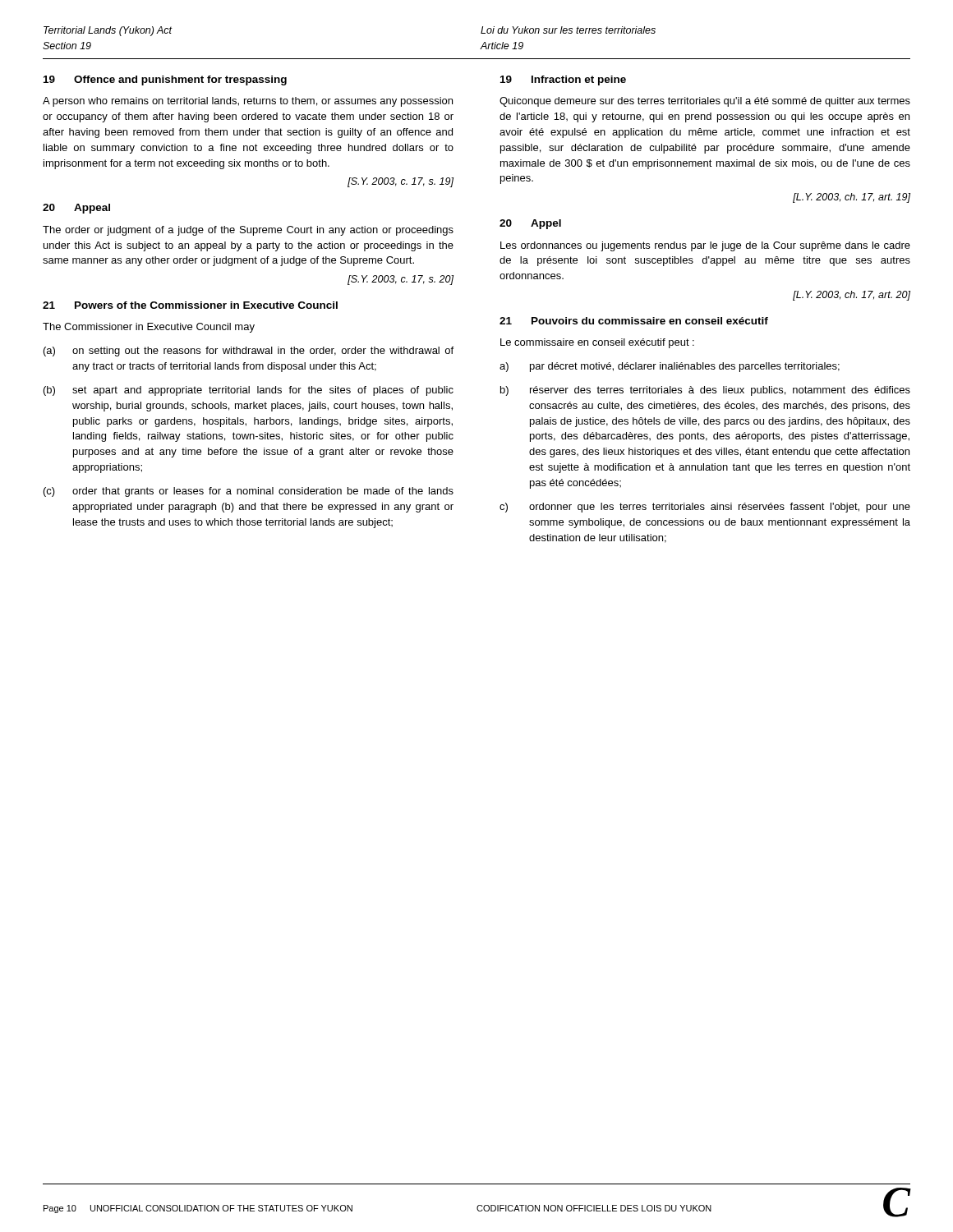Find the list item that reads "(b) set apart and appropriate territorial"
Image resolution: width=953 pixels, height=1232 pixels.
click(248, 429)
